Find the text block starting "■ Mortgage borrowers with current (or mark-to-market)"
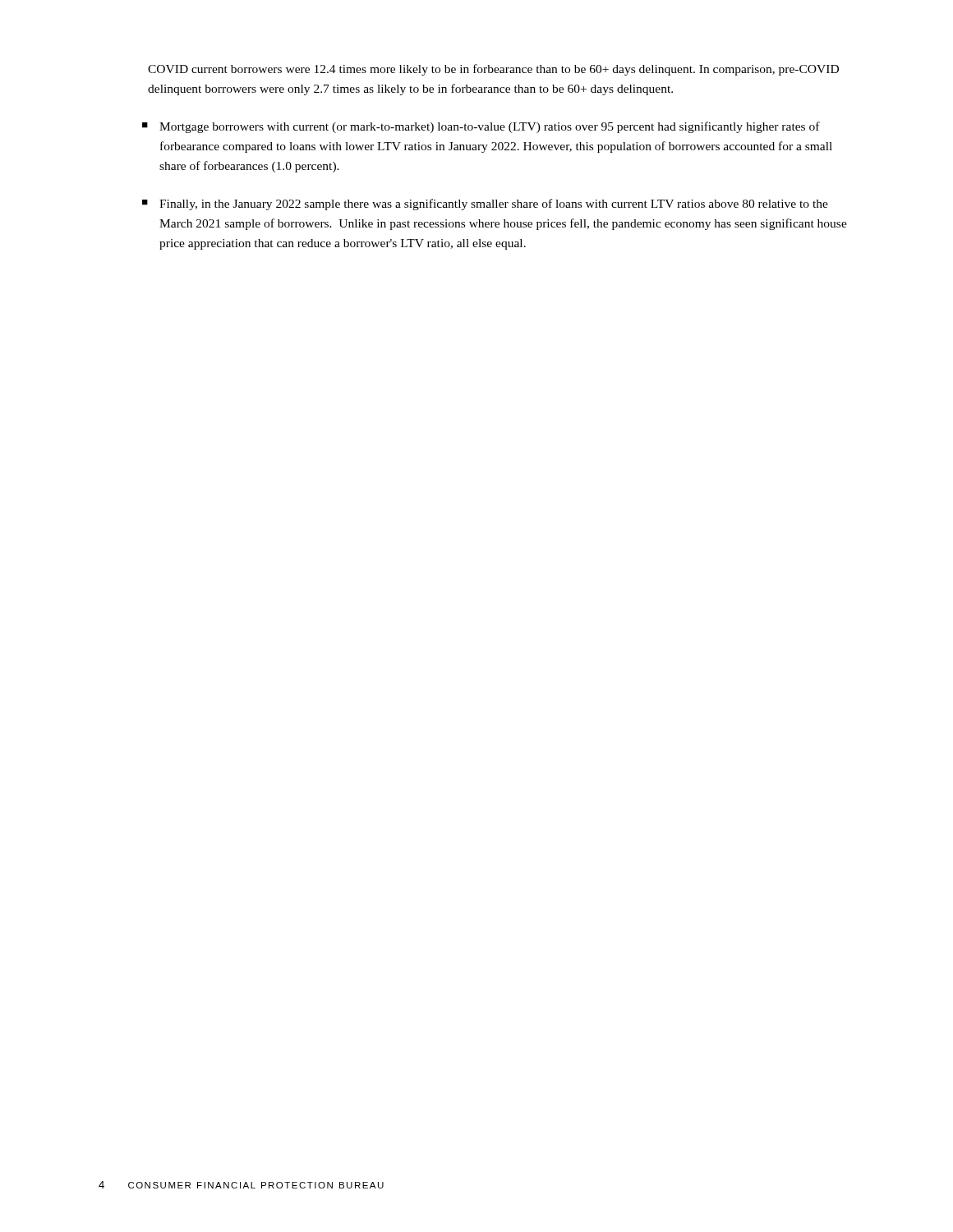 pos(476,146)
